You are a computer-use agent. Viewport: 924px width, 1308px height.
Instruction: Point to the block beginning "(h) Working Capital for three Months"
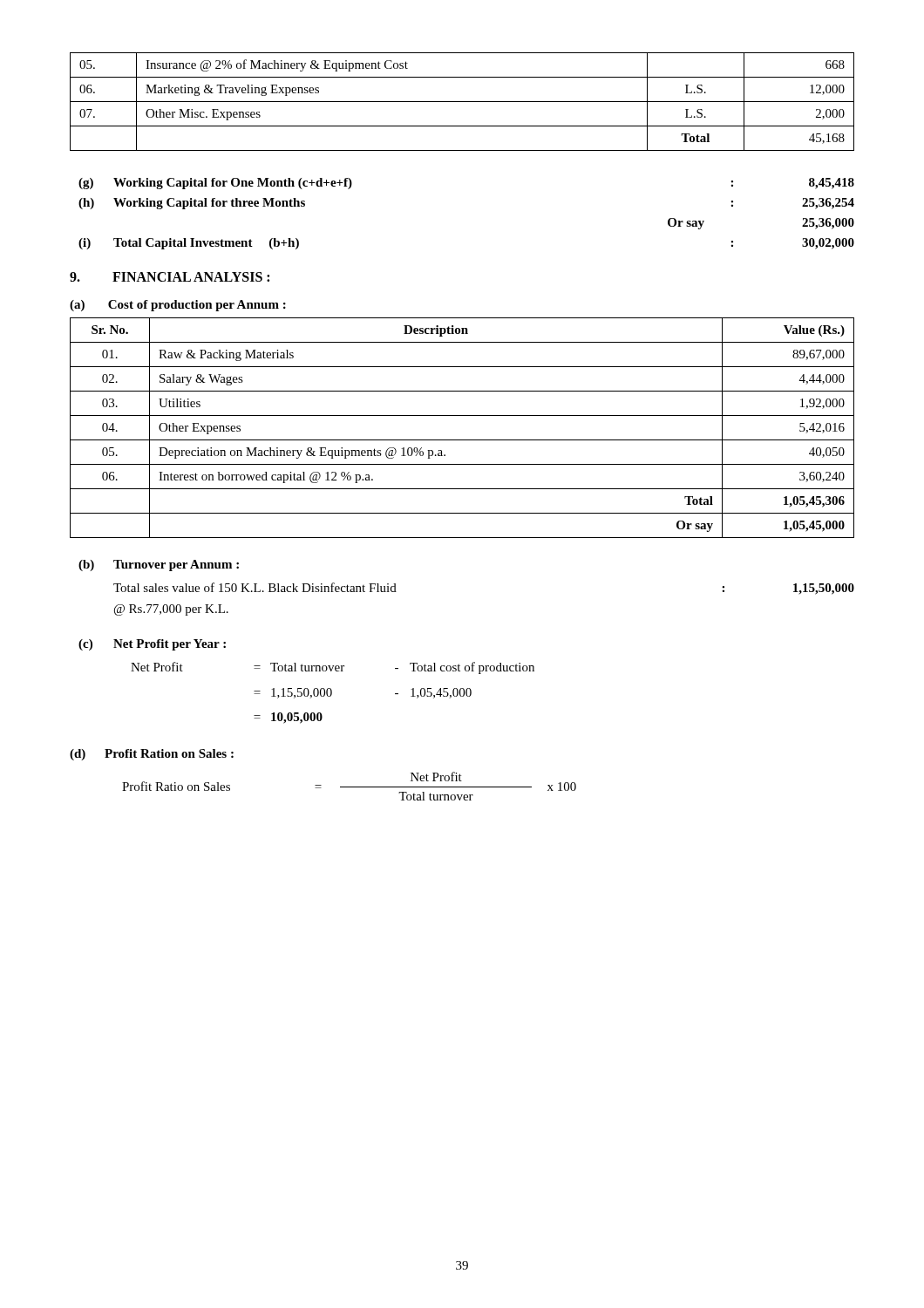(216, 204)
